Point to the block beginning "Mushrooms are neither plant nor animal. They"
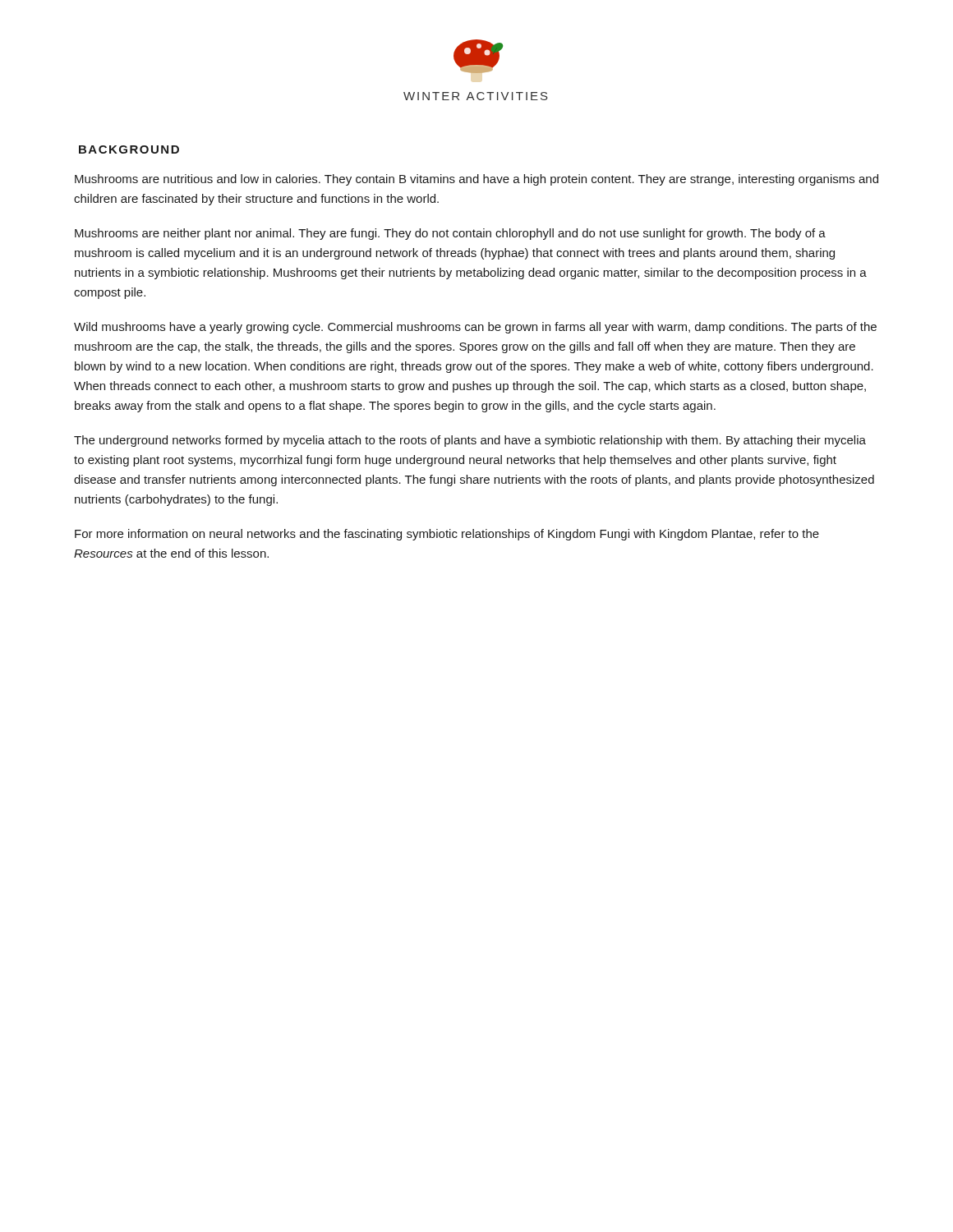953x1232 pixels. coord(470,262)
